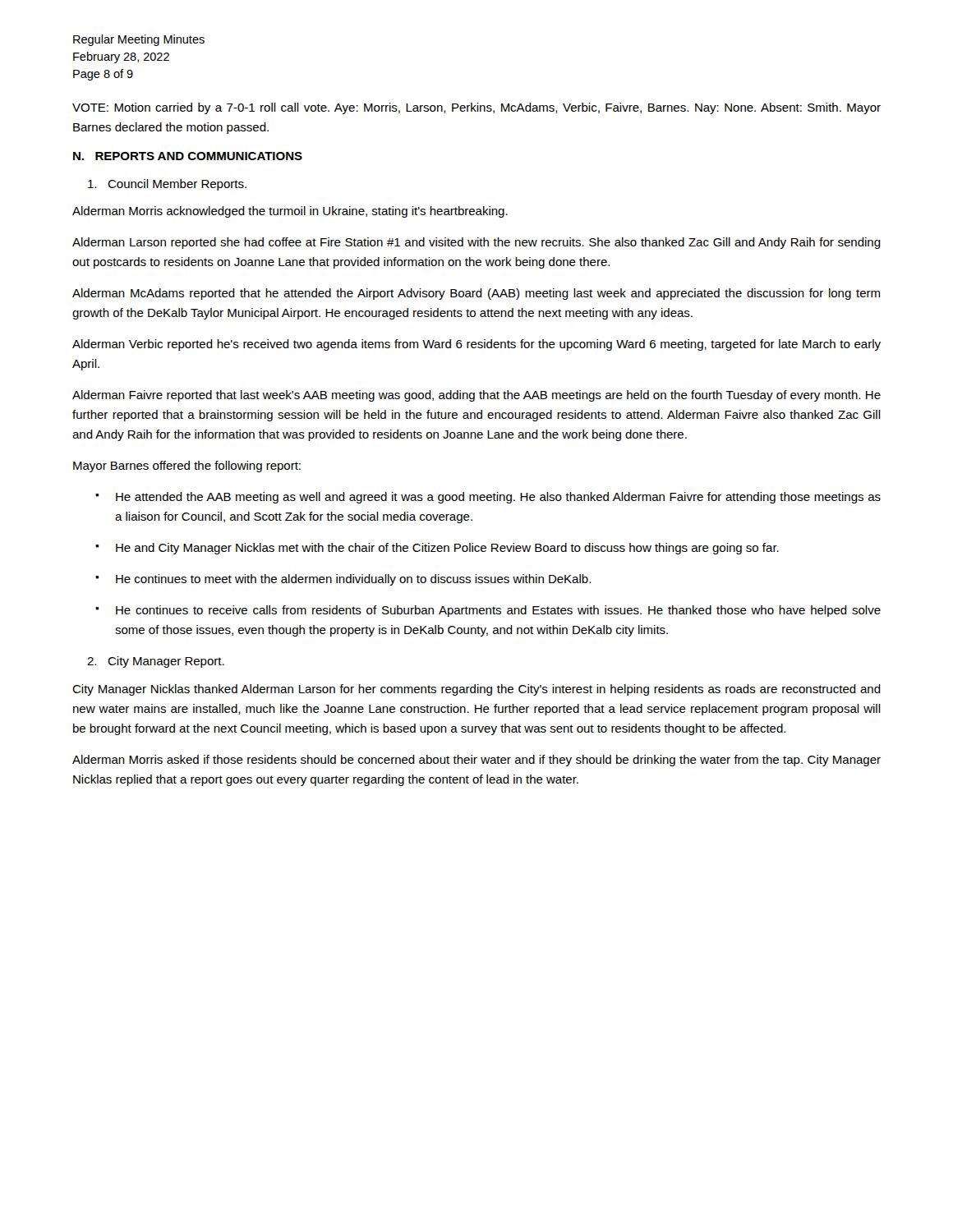Locate the section header that reads "N. REPORTS AND"
Image resolution: width=953 pixels, height=1232 pixels.
click(187, 156)
